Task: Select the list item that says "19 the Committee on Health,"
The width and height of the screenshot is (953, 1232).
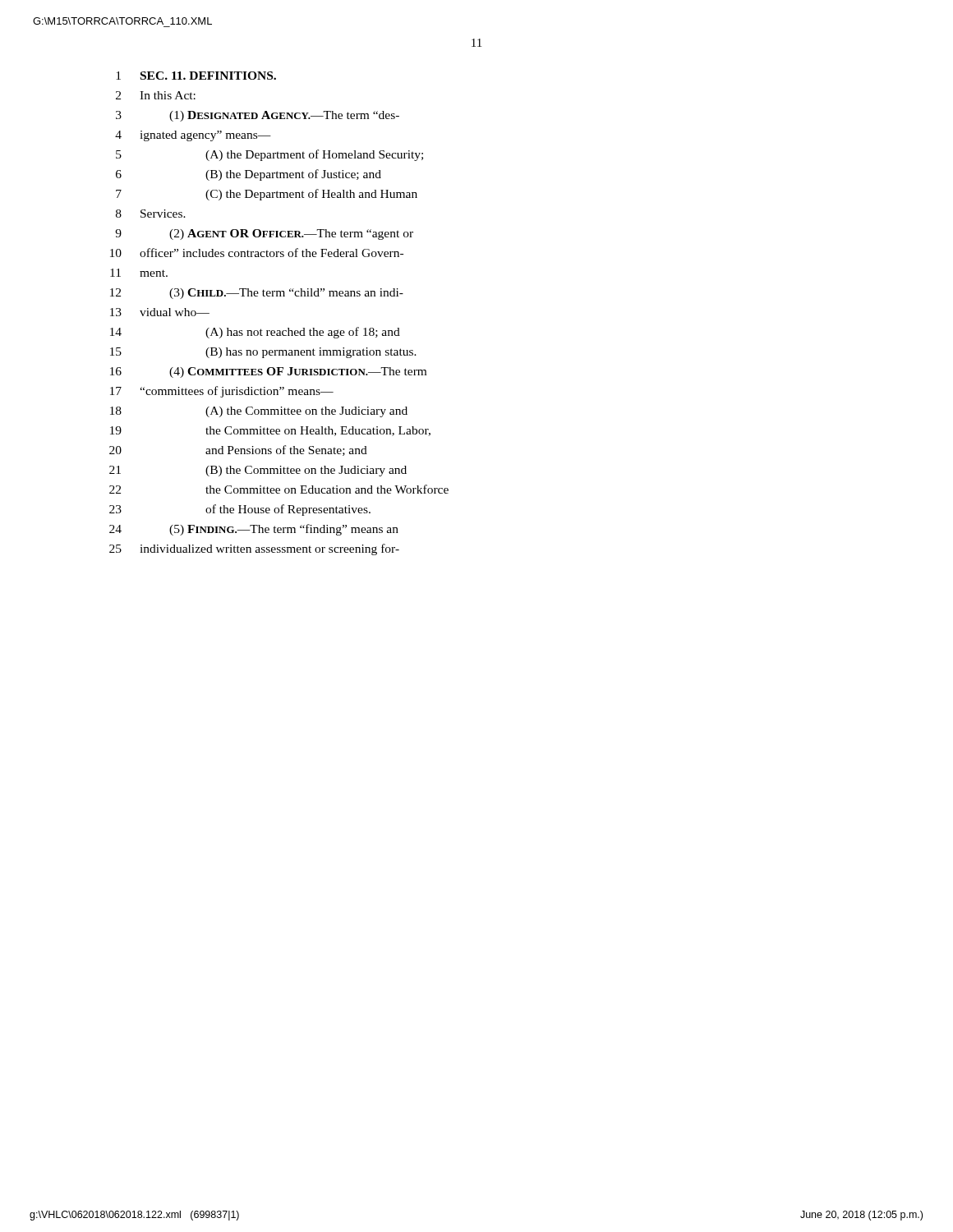Action: click(270, 431)
